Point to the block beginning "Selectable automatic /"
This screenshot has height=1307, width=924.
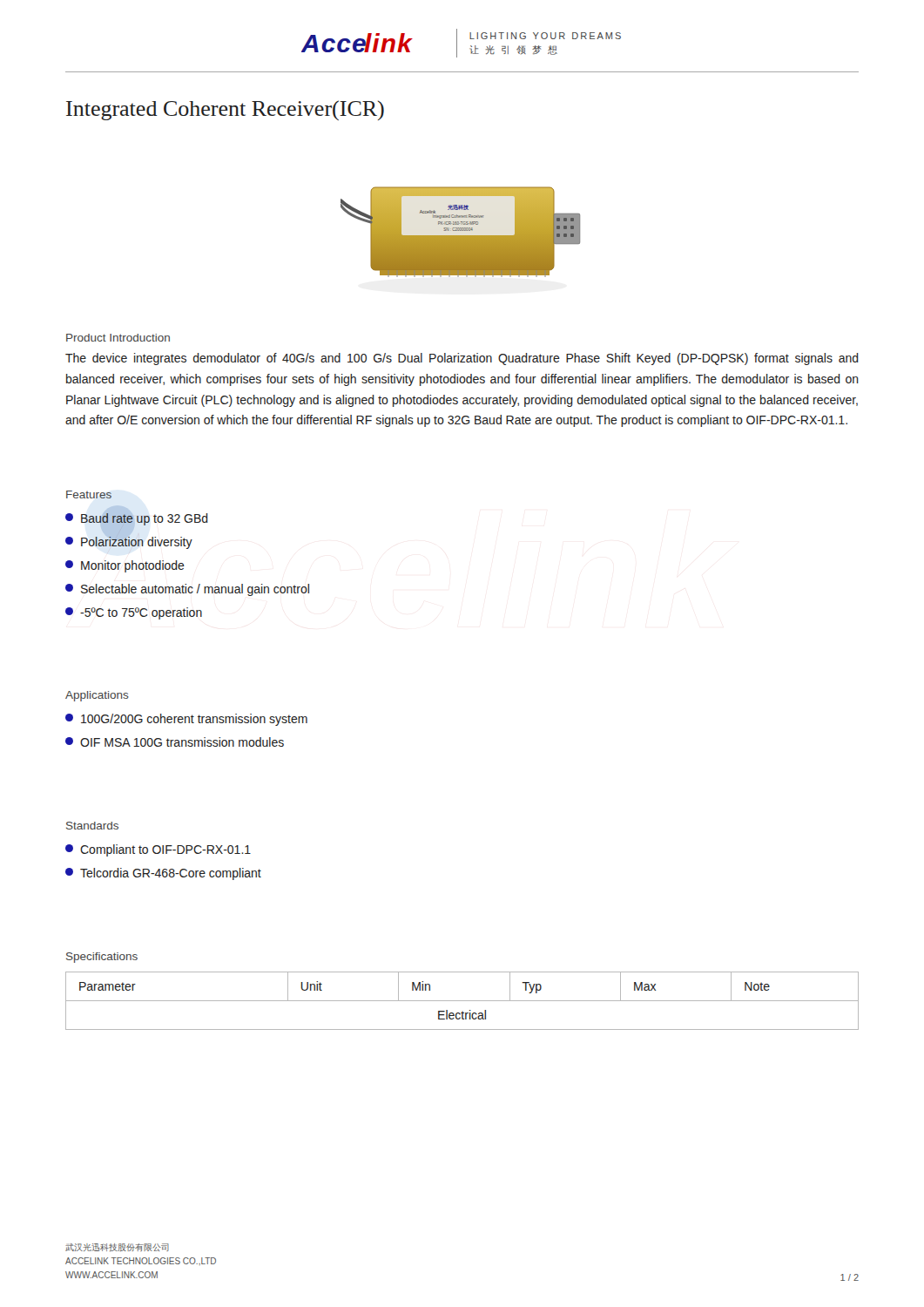pos(188,589)
